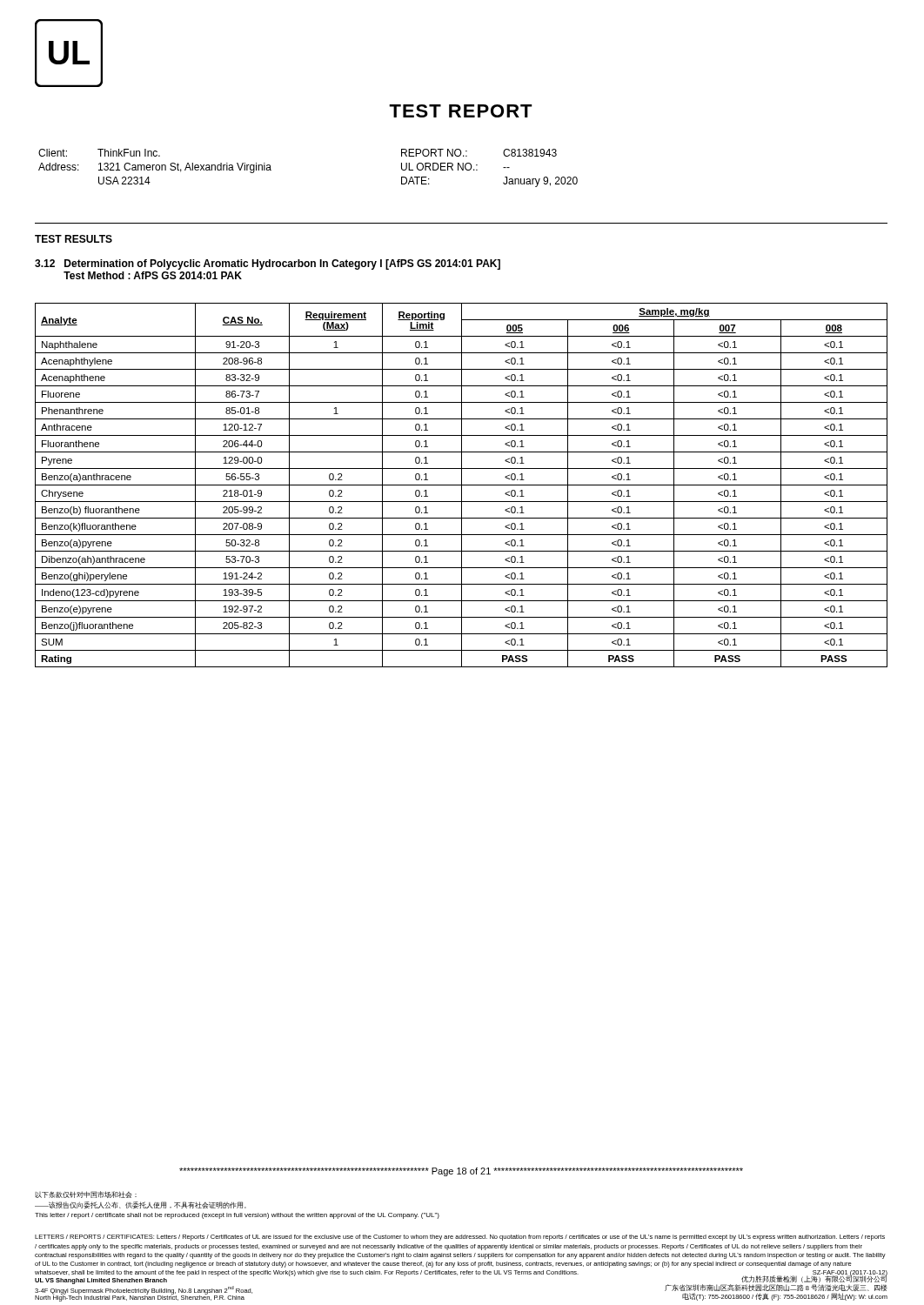924x1305 pixels.
Task: Point to the block starting "TEST RESULTS"
Action: [x=74, y=239]
